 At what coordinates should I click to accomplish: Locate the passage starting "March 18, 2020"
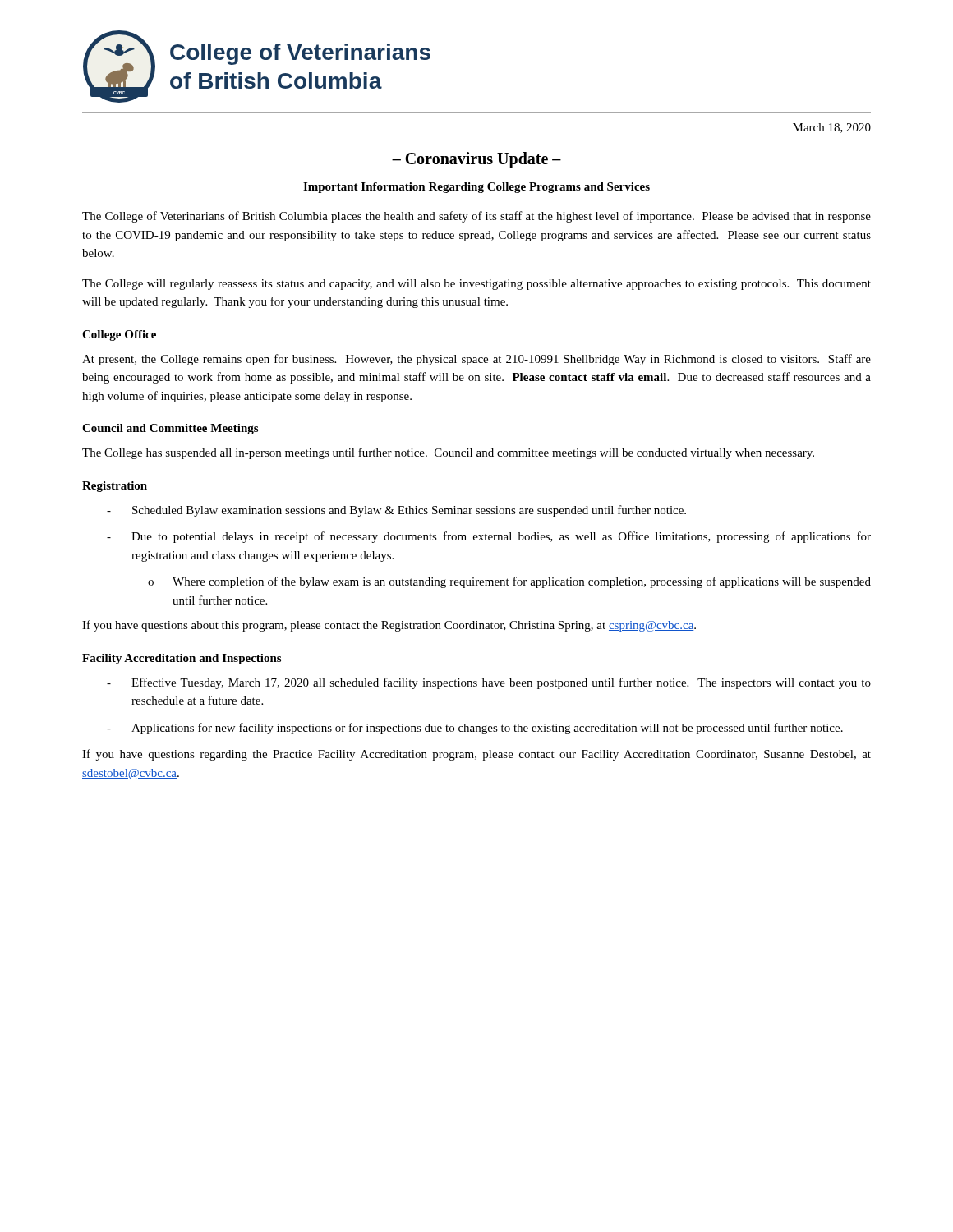tap(832, 127)
